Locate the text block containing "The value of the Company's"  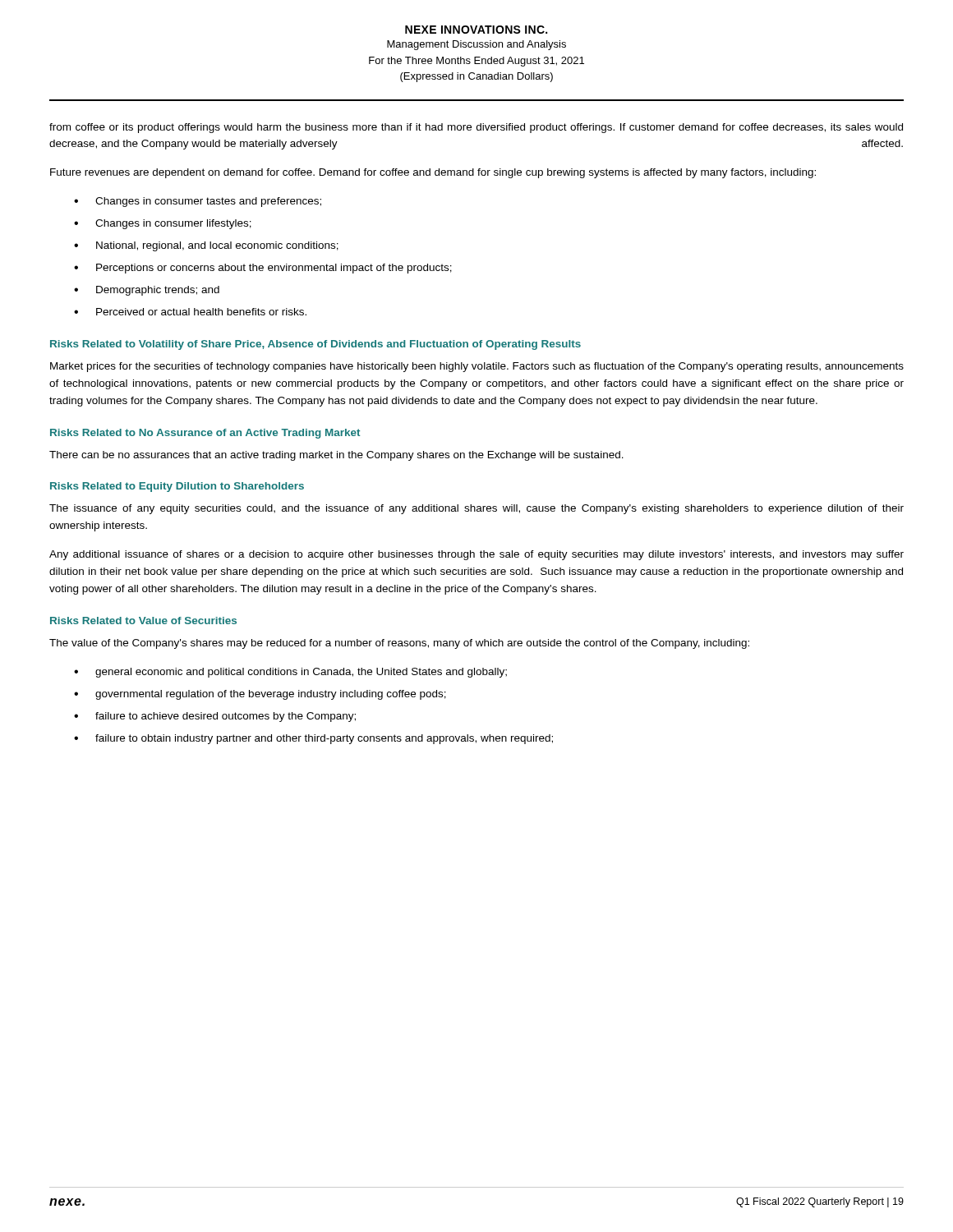400,643
